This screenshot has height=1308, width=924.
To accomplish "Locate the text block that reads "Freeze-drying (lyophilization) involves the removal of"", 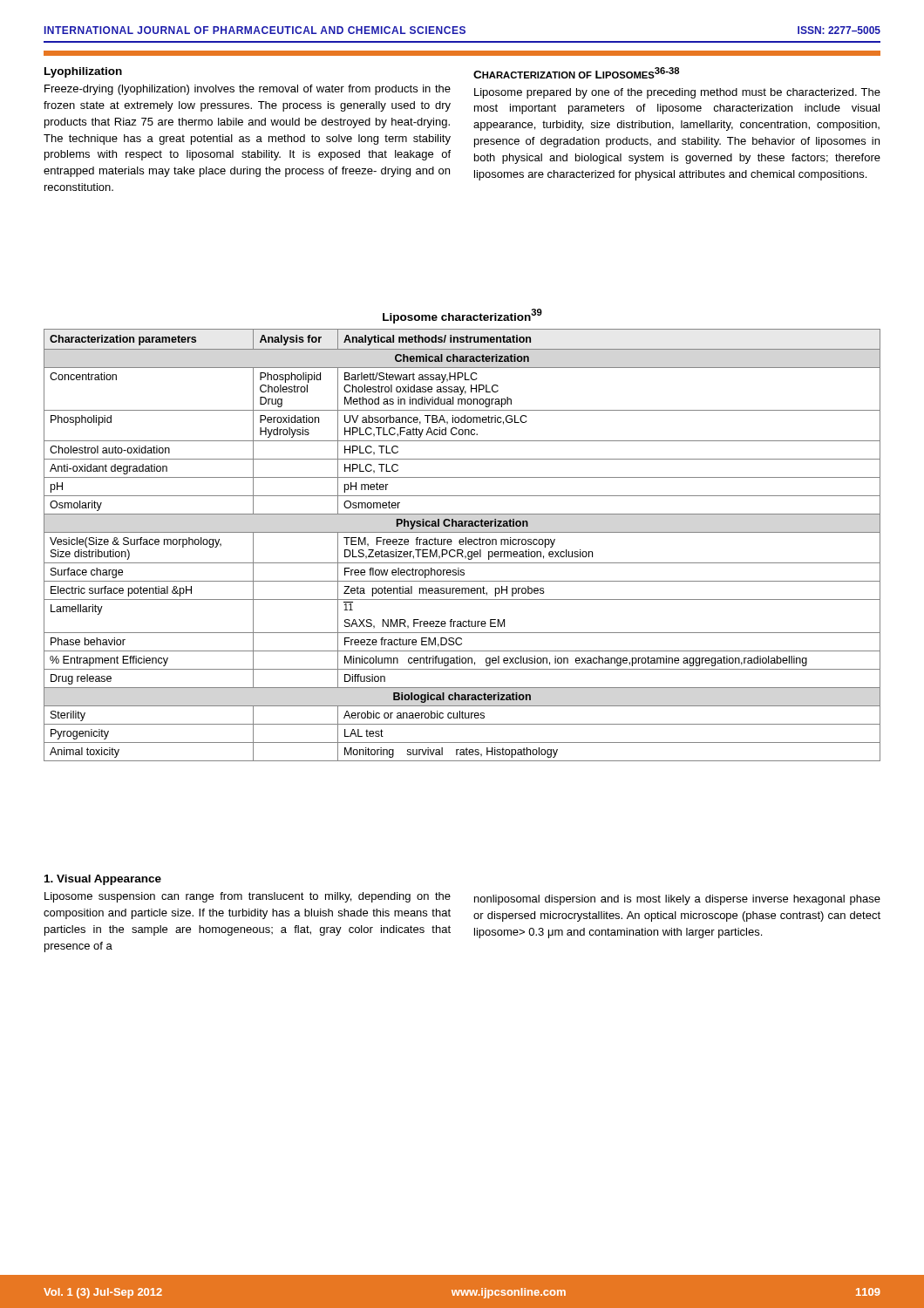I will click(247, 138).
